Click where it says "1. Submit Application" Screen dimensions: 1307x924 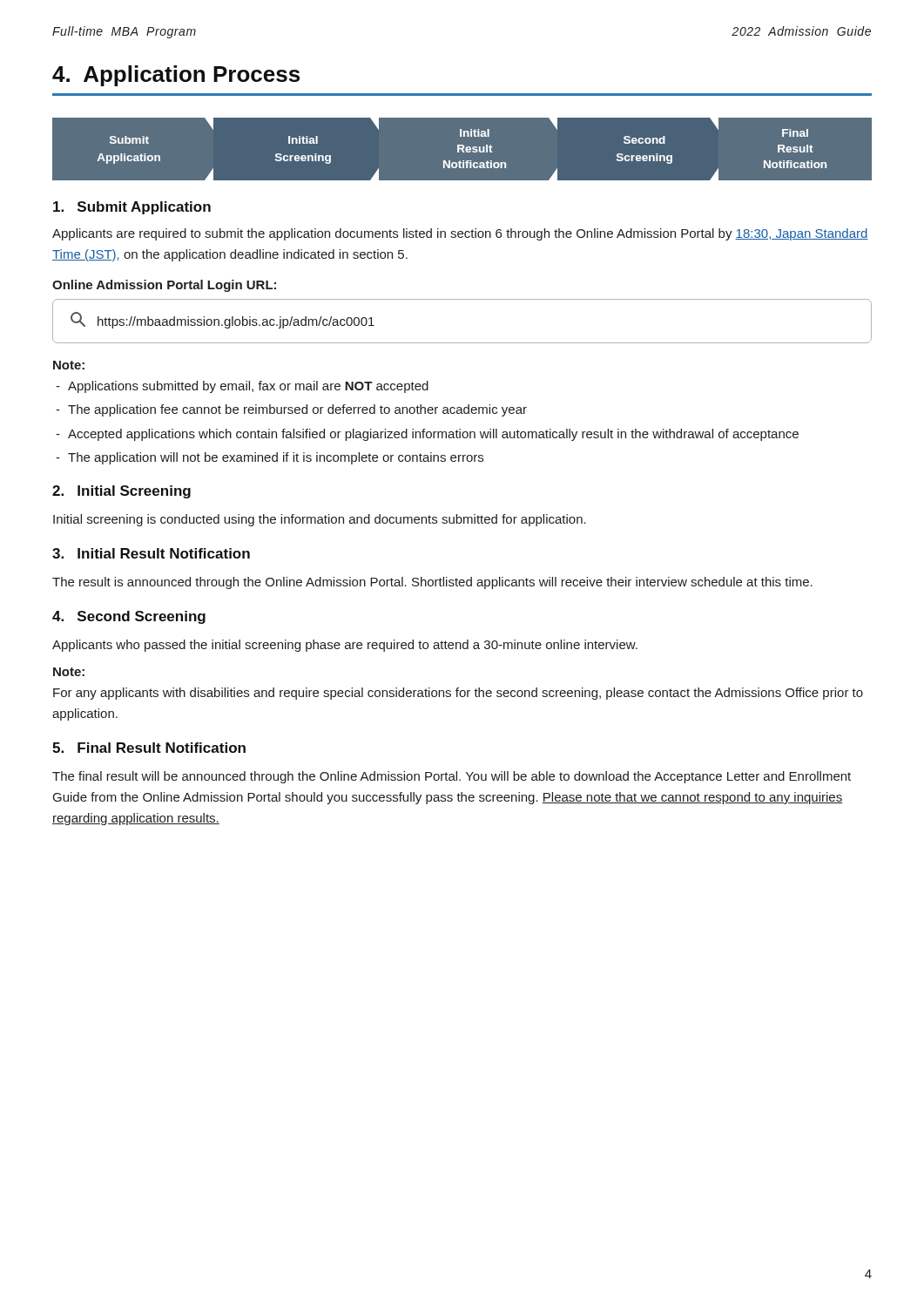coord(132,208)
